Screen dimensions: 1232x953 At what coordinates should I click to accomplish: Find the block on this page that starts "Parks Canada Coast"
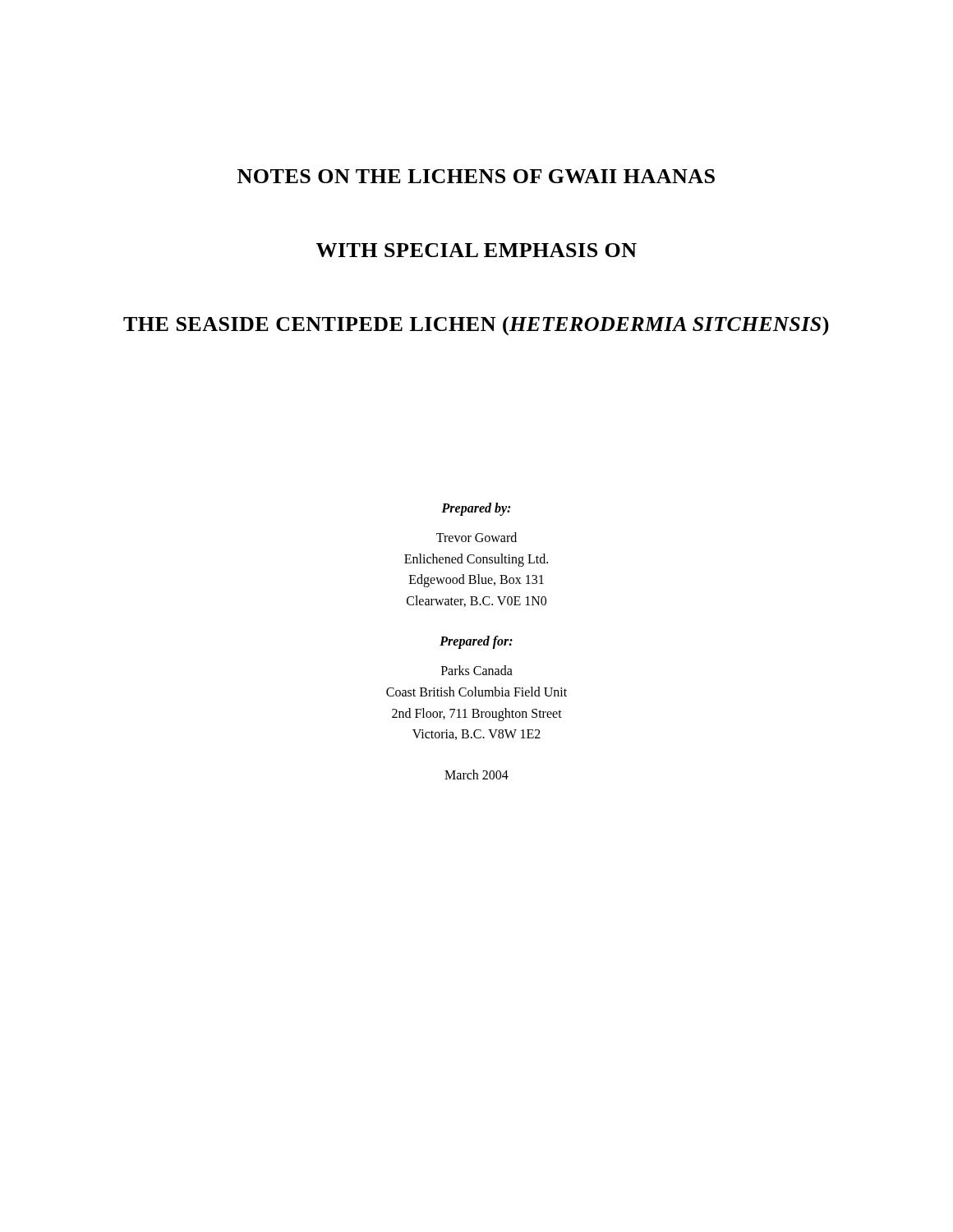point(476,702)
